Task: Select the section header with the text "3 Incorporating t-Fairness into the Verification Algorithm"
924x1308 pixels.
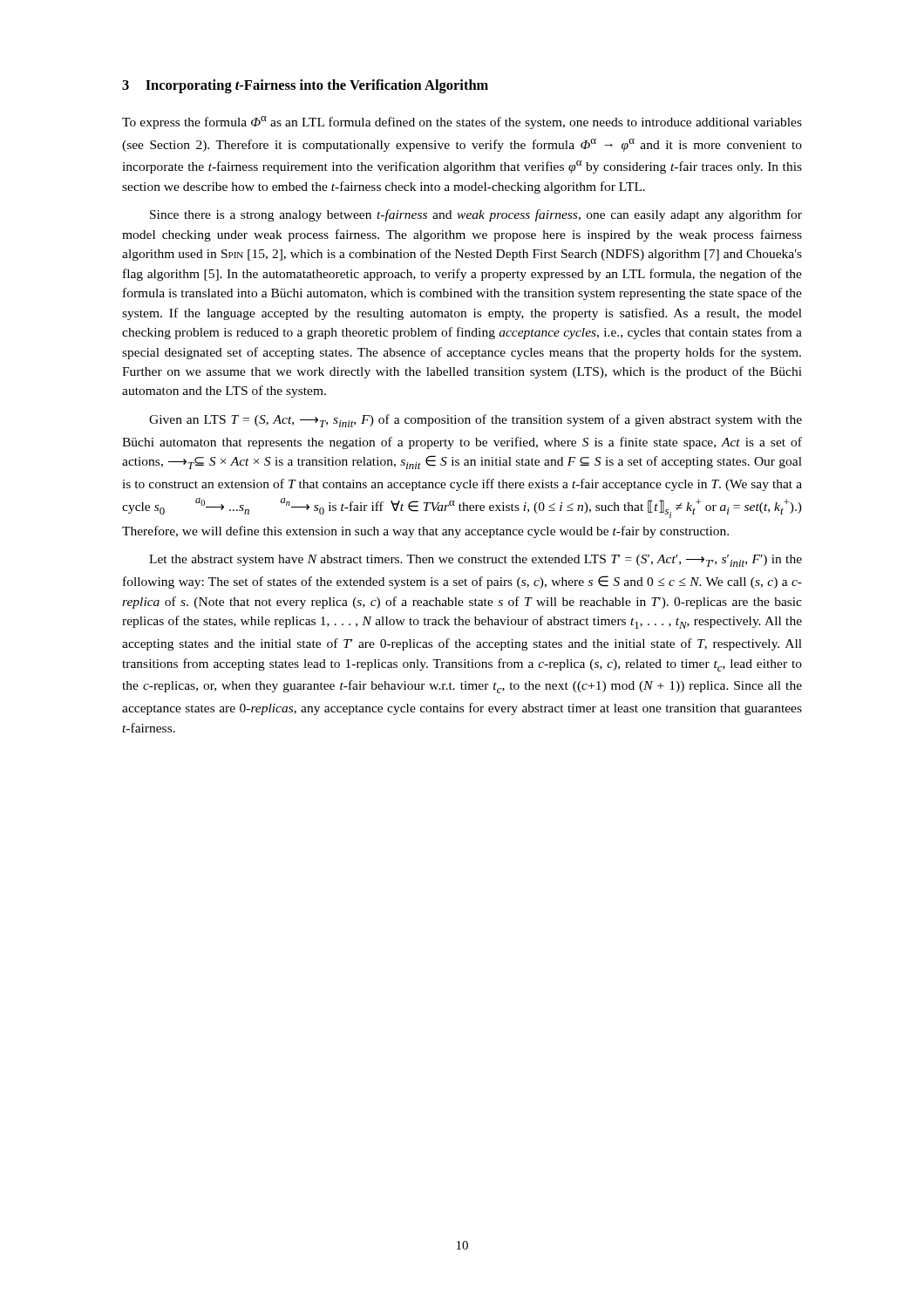Action: tap(305, 85)
